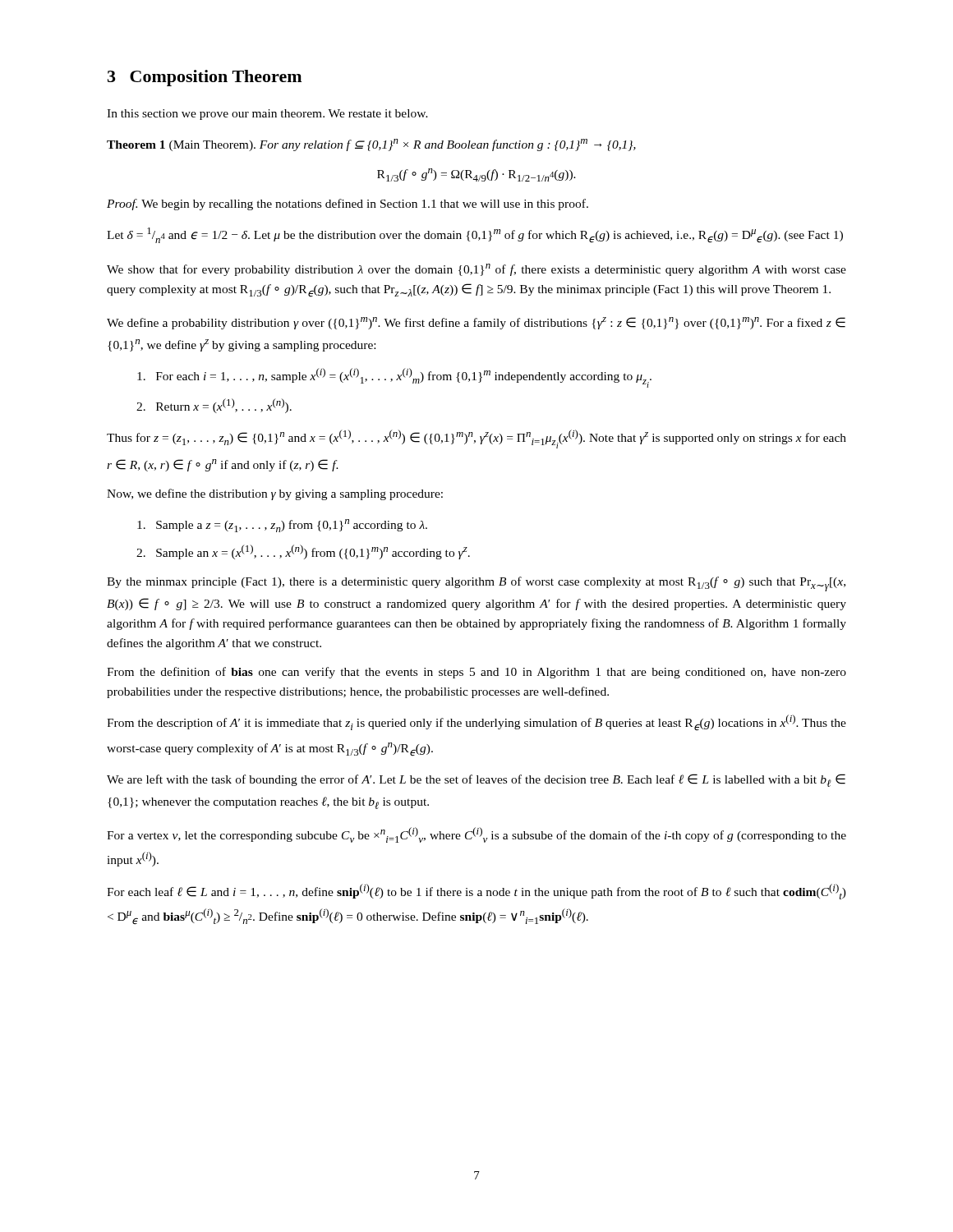Point to the region starting "Let δ = 1/n4 and"

coord(476,235)
